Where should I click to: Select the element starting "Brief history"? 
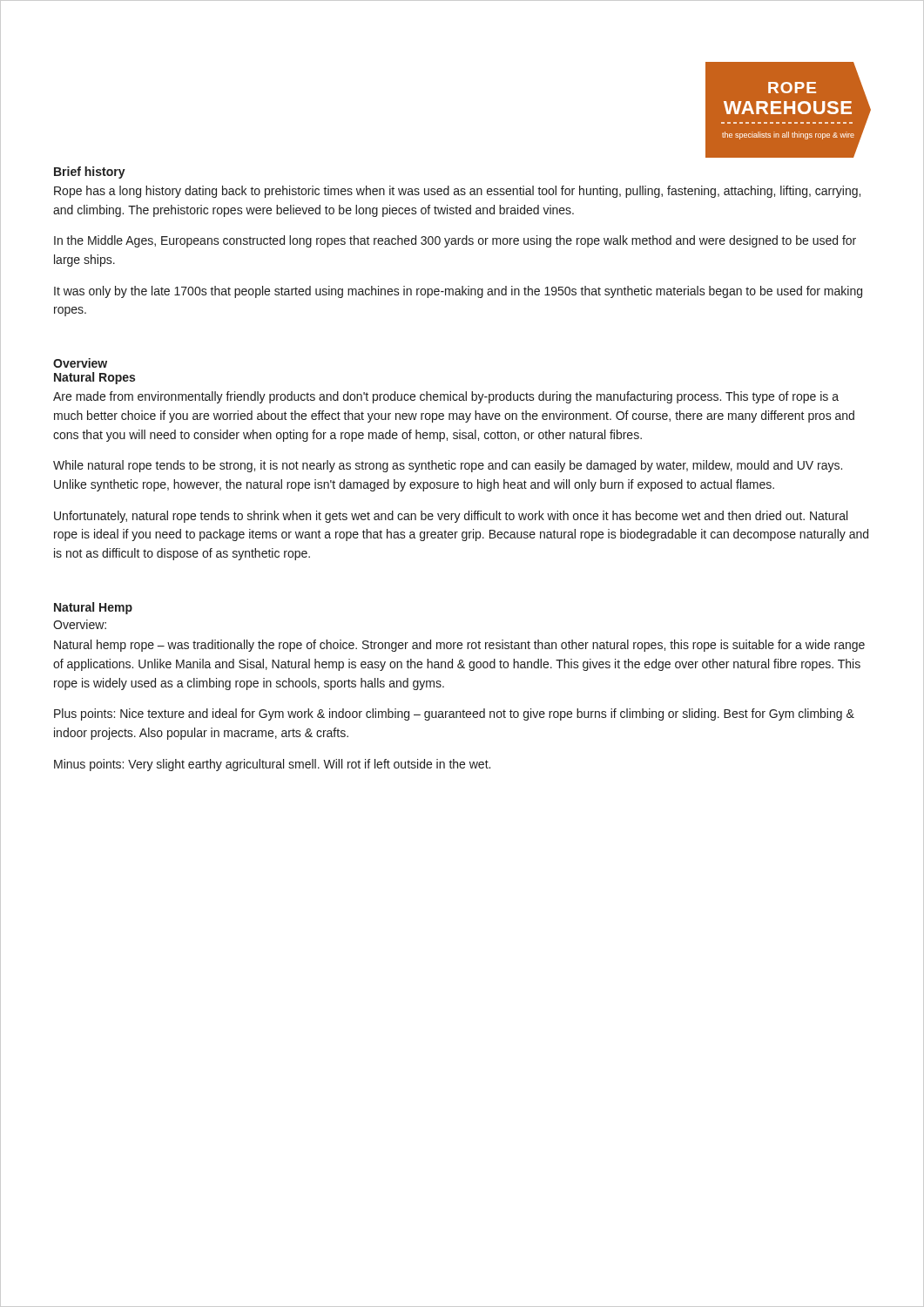(x=89, y=172)
